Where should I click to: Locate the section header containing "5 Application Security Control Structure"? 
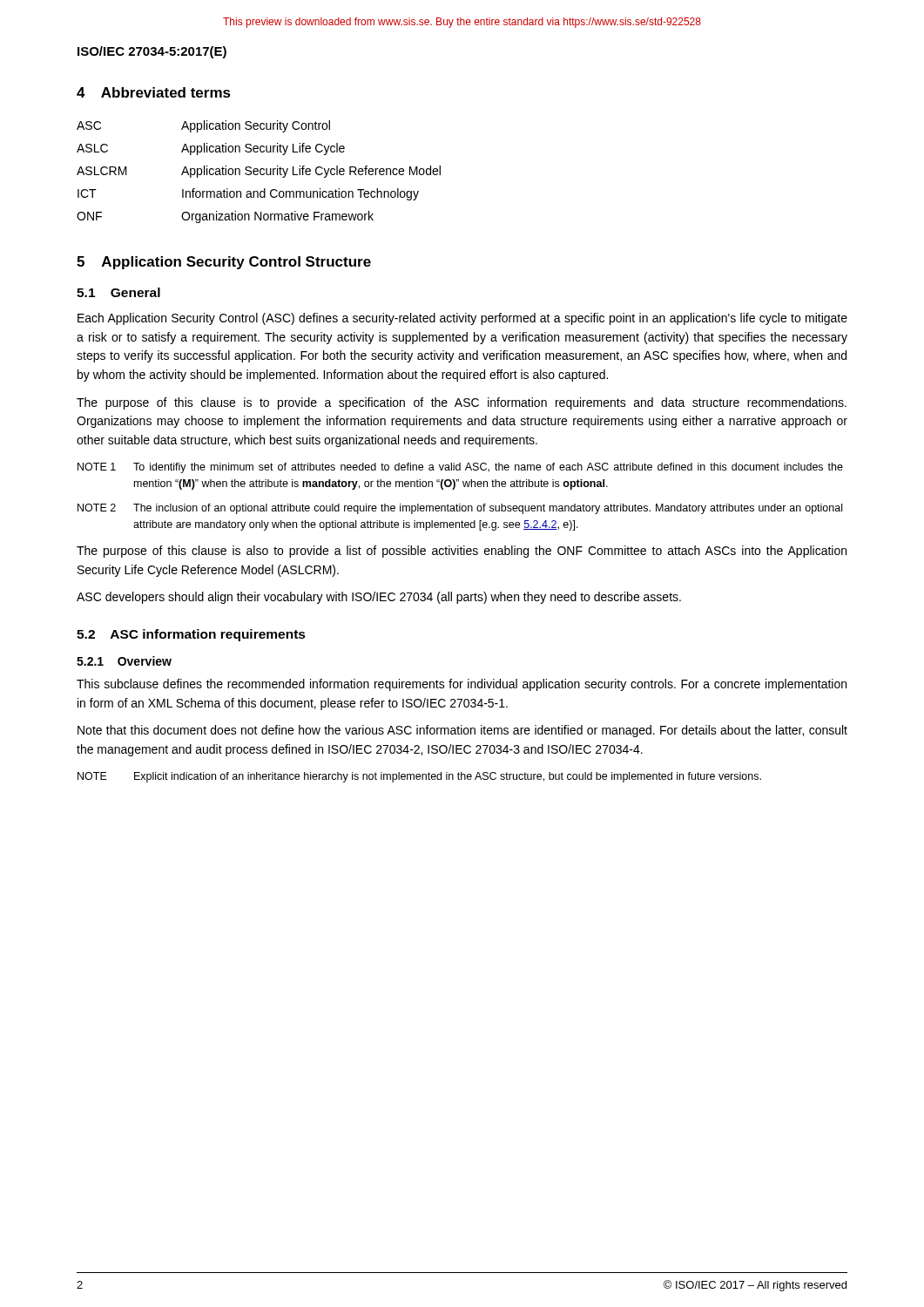[x=224, y=262]
